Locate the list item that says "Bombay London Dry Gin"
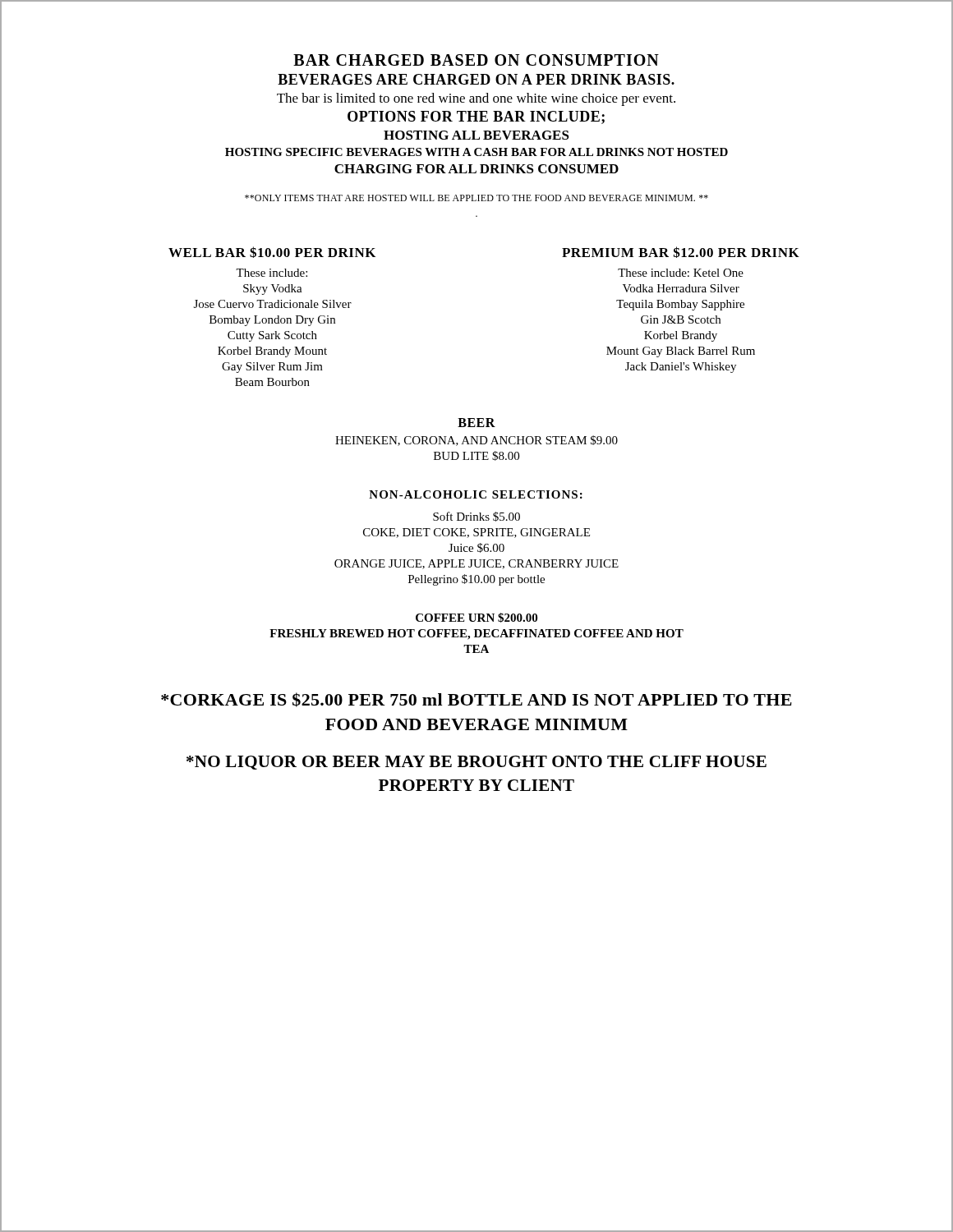 272,320
